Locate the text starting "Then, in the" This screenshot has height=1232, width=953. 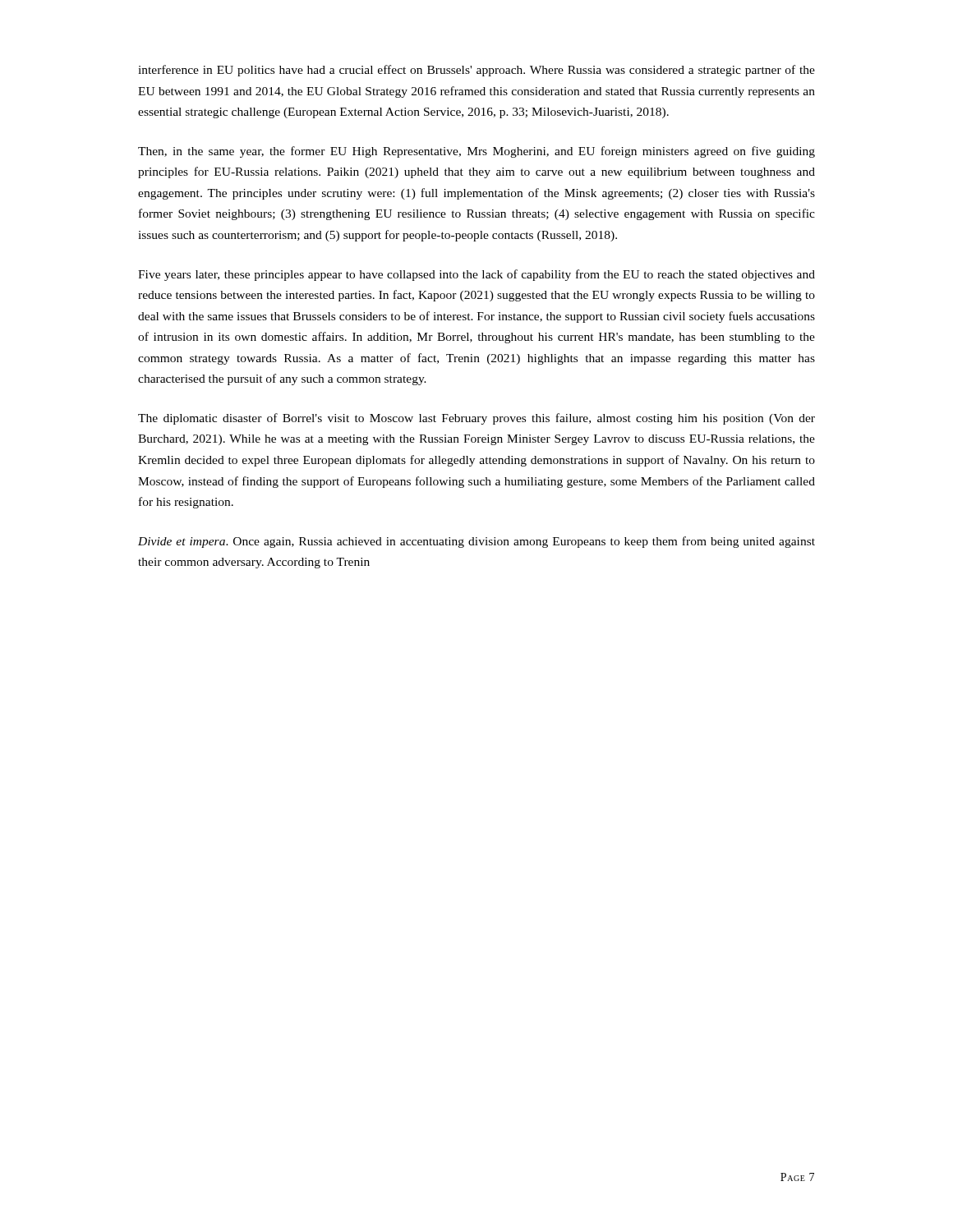[476, 192]
